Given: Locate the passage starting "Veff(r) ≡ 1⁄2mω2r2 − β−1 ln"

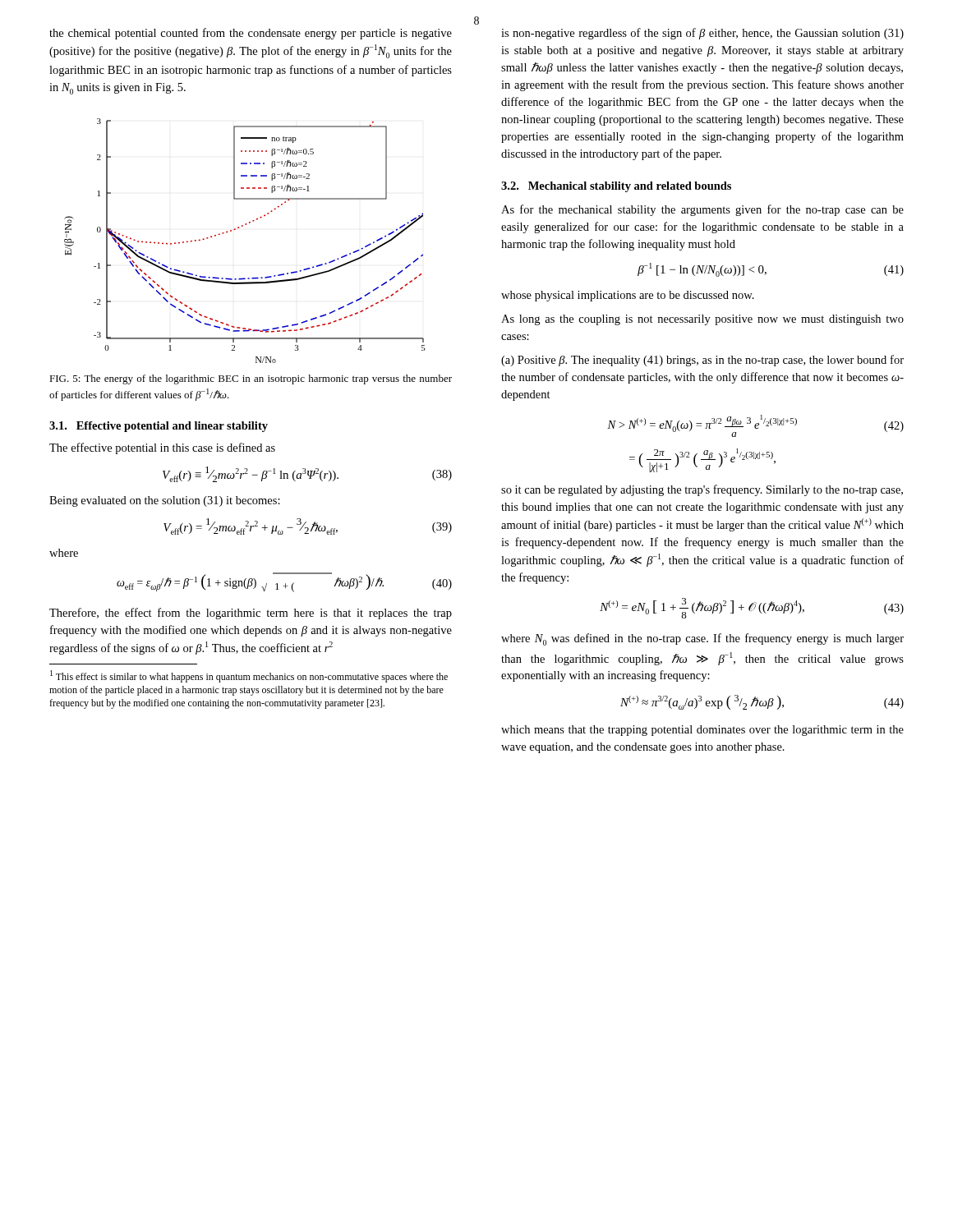Looking at the screenshot, I should 307,474.
